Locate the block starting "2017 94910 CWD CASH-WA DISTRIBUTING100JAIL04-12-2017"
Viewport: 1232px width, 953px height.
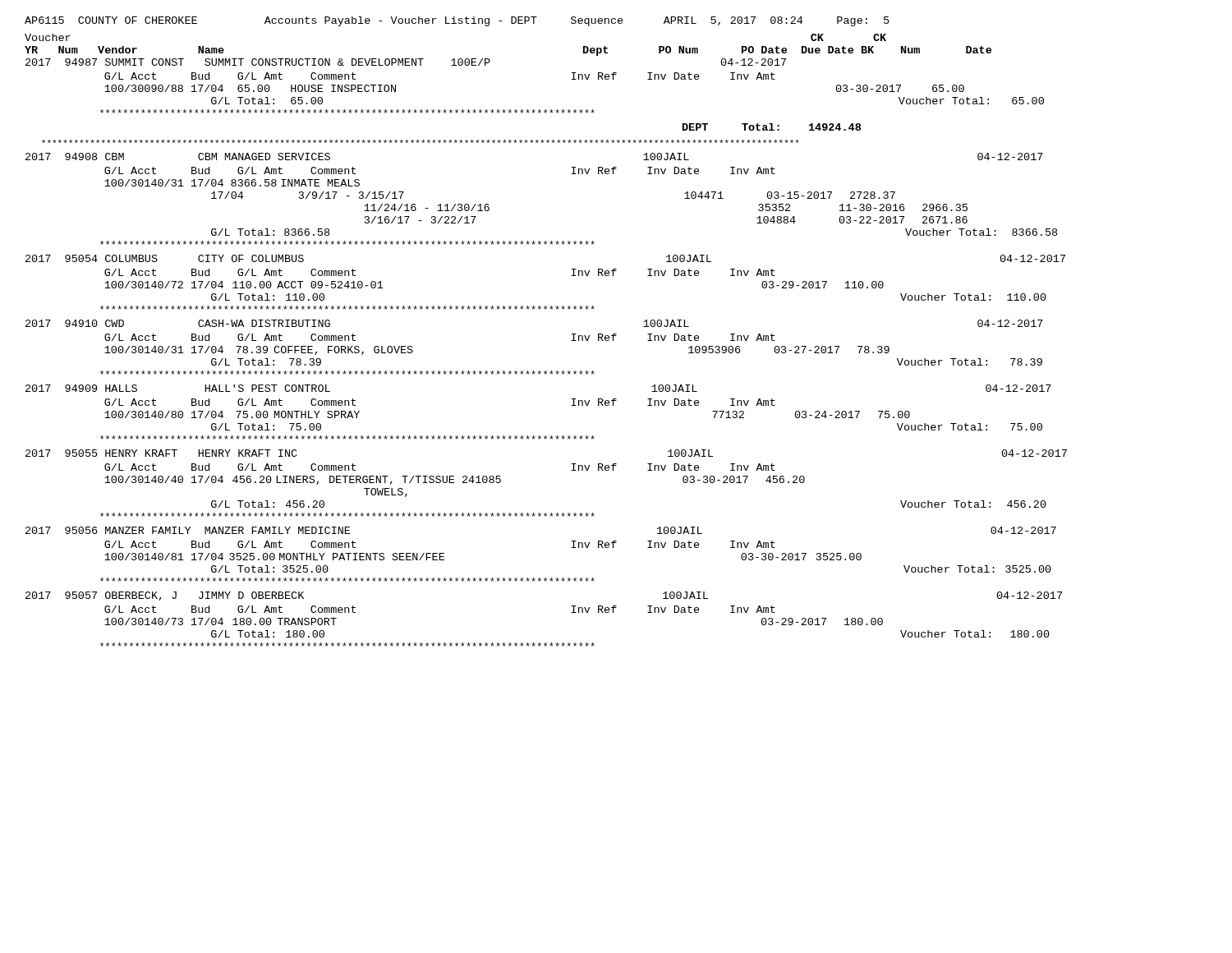coord(35,323)
